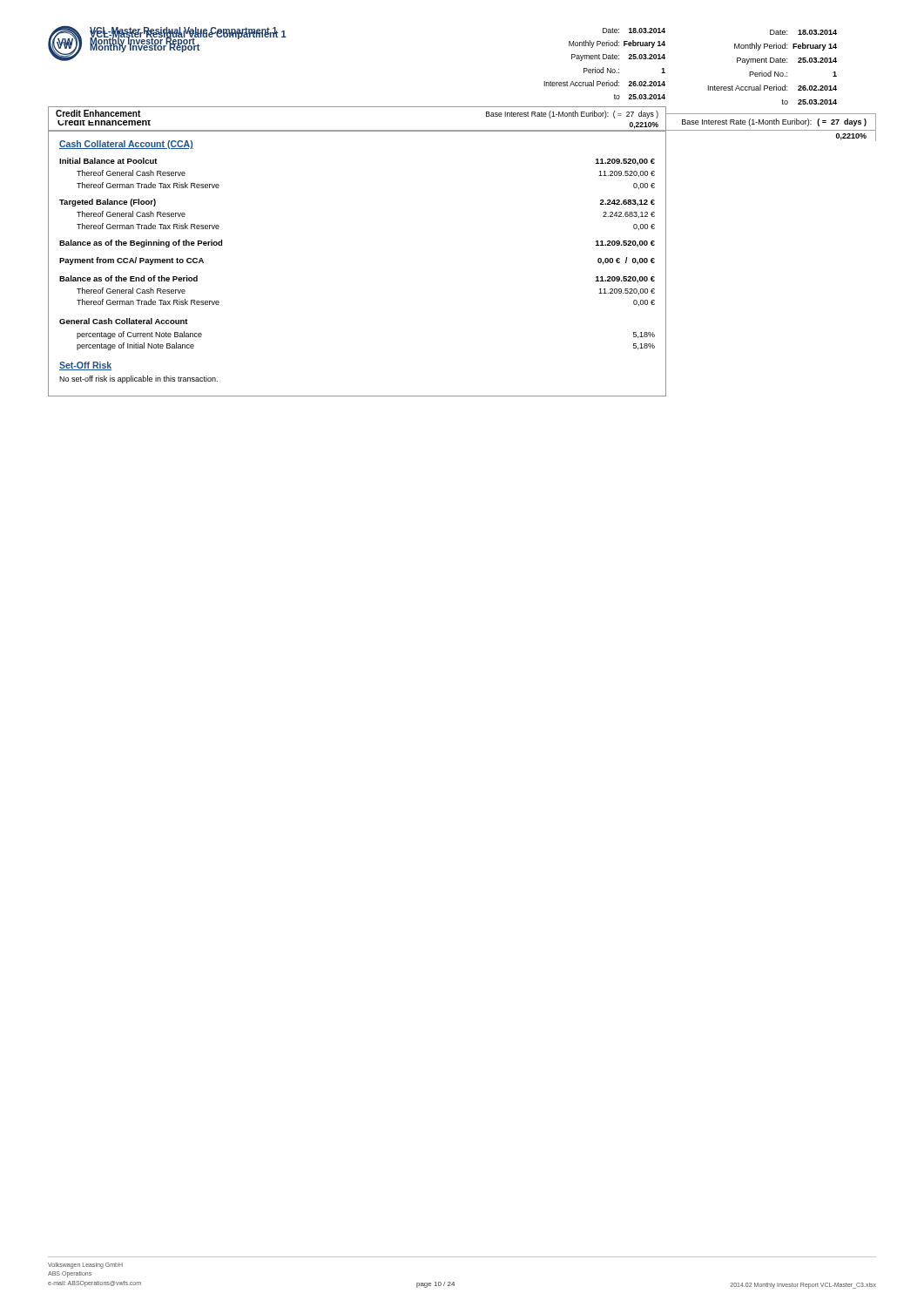Select the block starting "General Cash Collateral Account"

pyautogui.click(x=123, y=321)
